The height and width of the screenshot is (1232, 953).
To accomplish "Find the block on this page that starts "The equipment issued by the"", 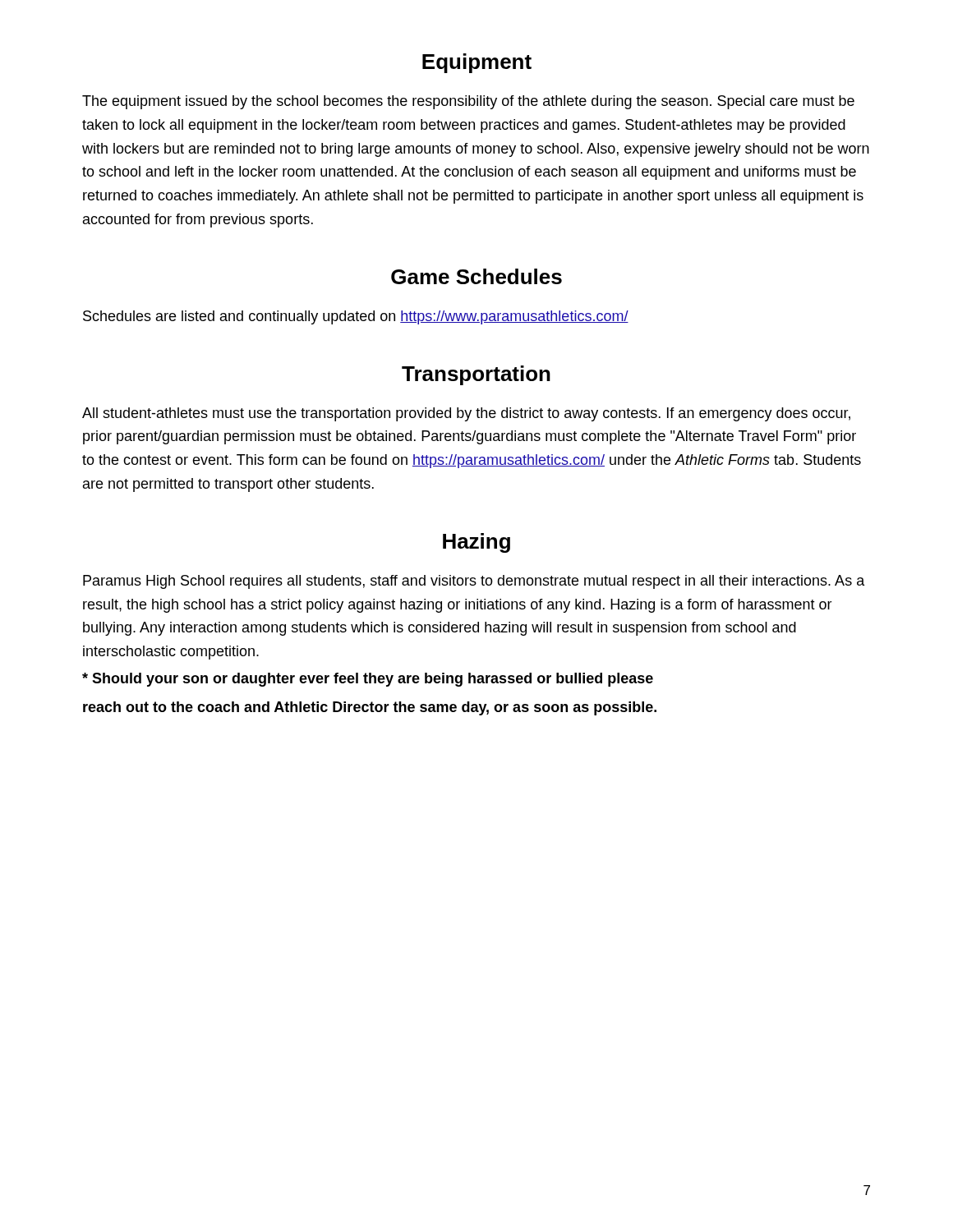I will pyautogui.click(x=476, y=160).
